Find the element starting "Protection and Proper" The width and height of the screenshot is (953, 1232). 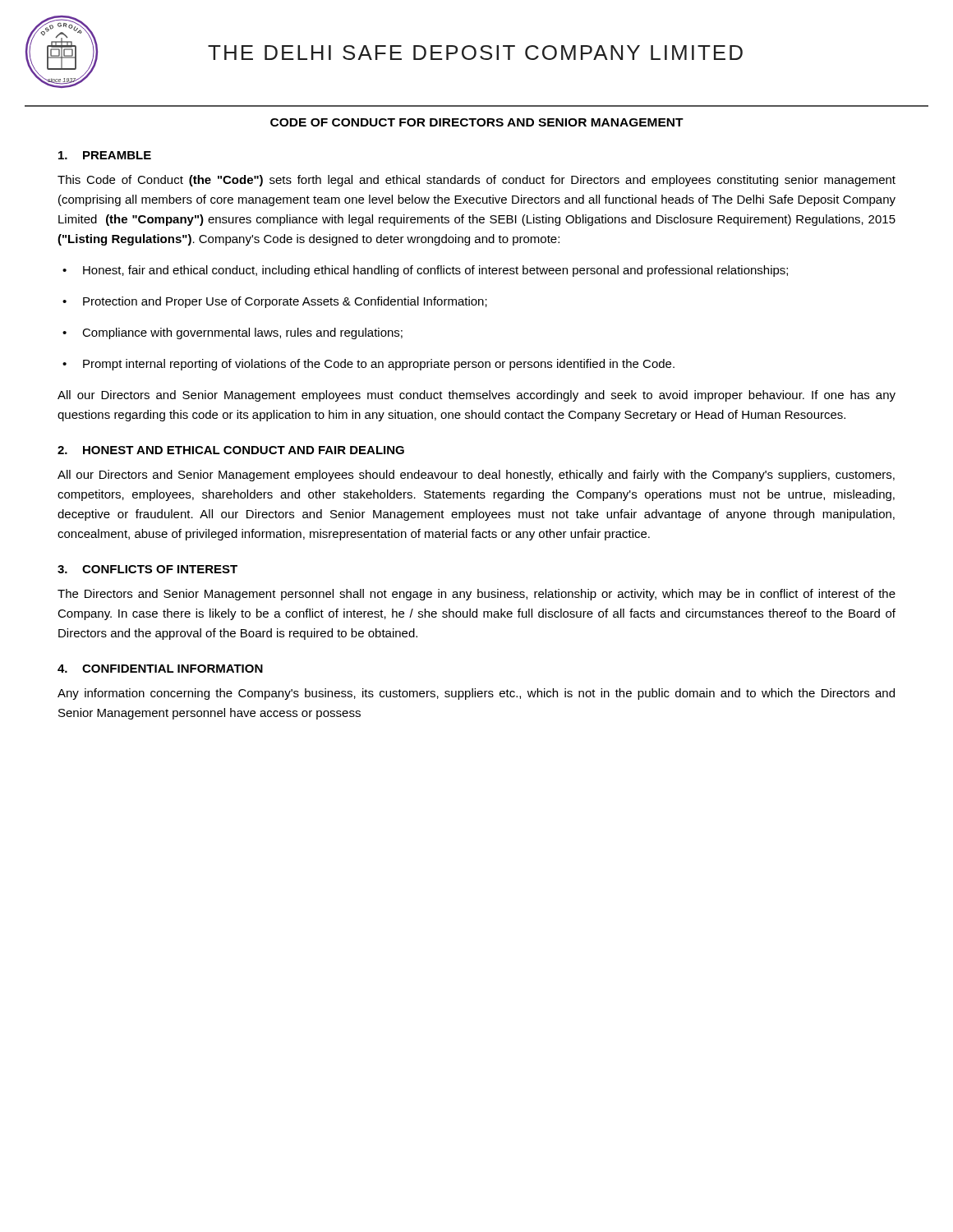pyautogui.click(x=285, y=301)
